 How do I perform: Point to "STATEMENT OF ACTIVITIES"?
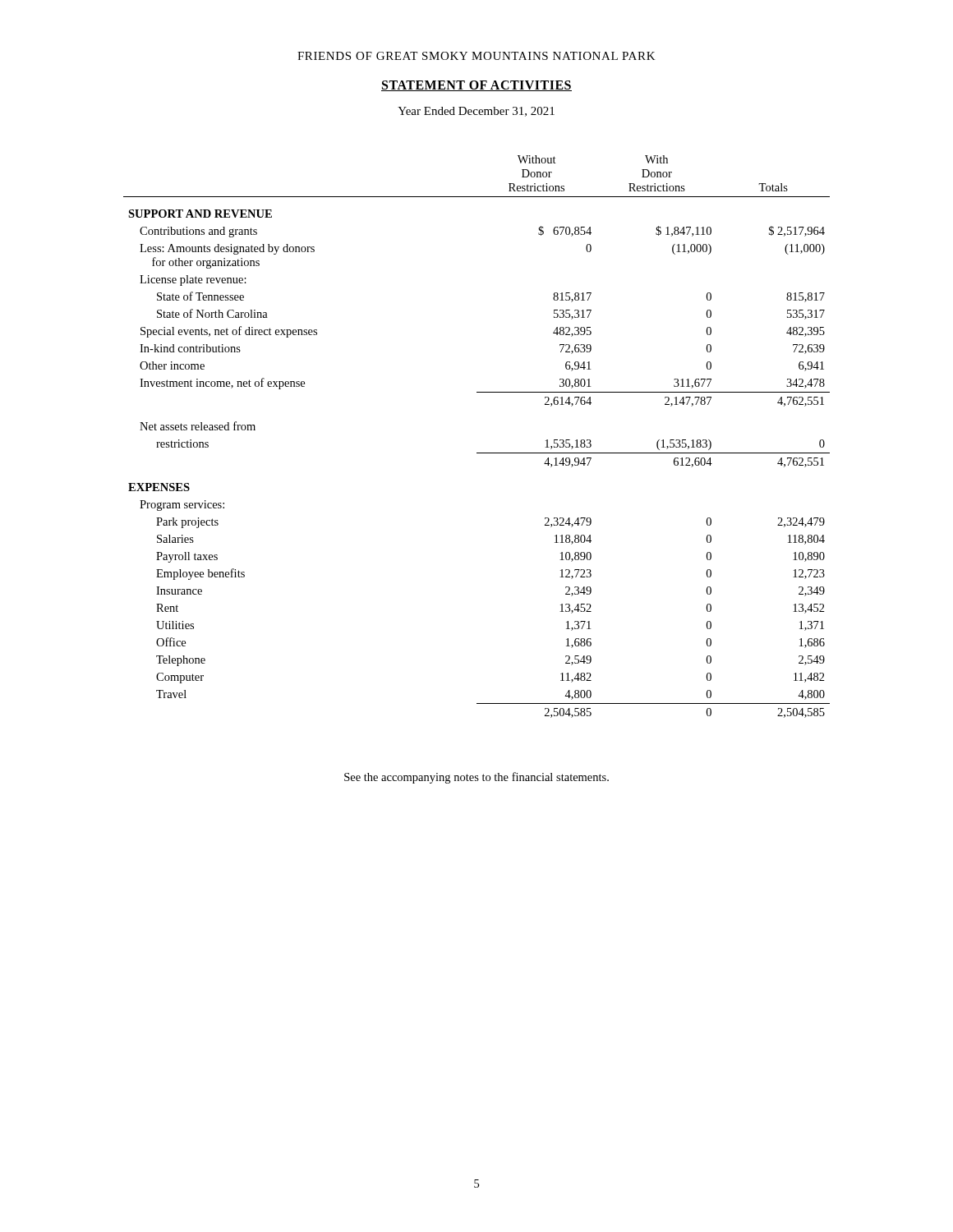(x=476, y=85)
